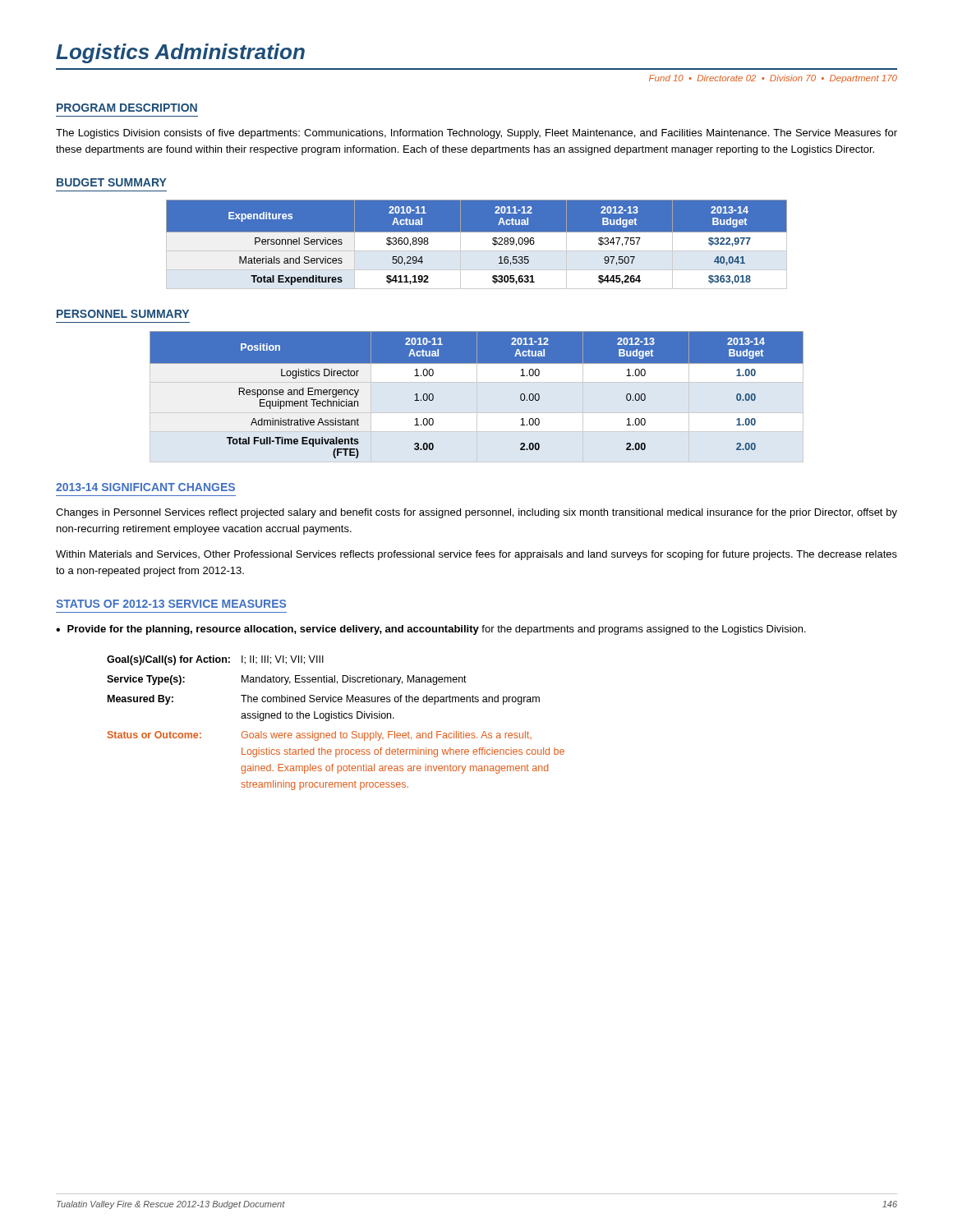Find the text block that reads "Goal(s)/Call(s) for Action:"
Screen dimensions: 1232x953
(338, 722)
